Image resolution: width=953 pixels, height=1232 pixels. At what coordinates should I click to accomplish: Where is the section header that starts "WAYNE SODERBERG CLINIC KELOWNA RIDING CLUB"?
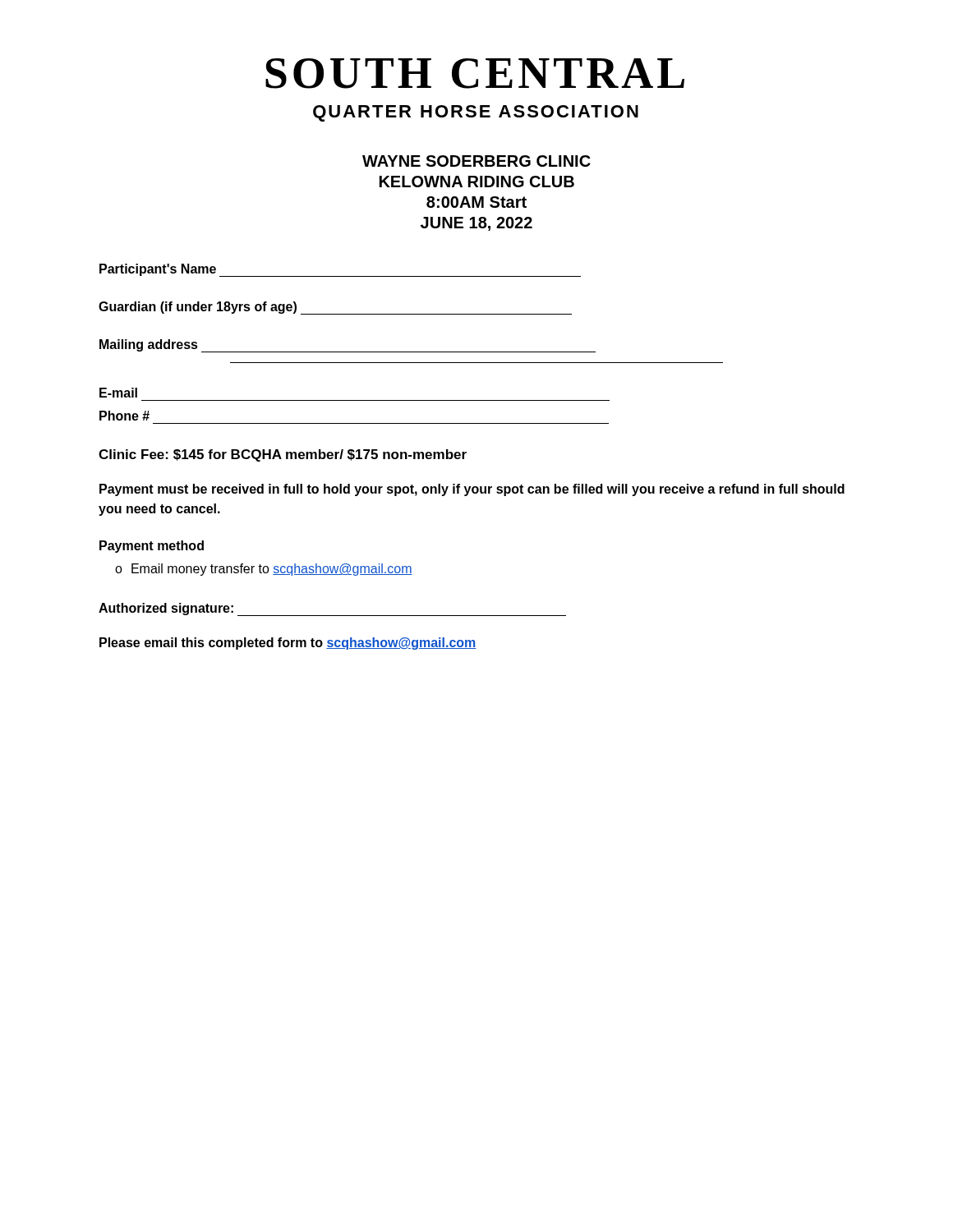[476, 192]
